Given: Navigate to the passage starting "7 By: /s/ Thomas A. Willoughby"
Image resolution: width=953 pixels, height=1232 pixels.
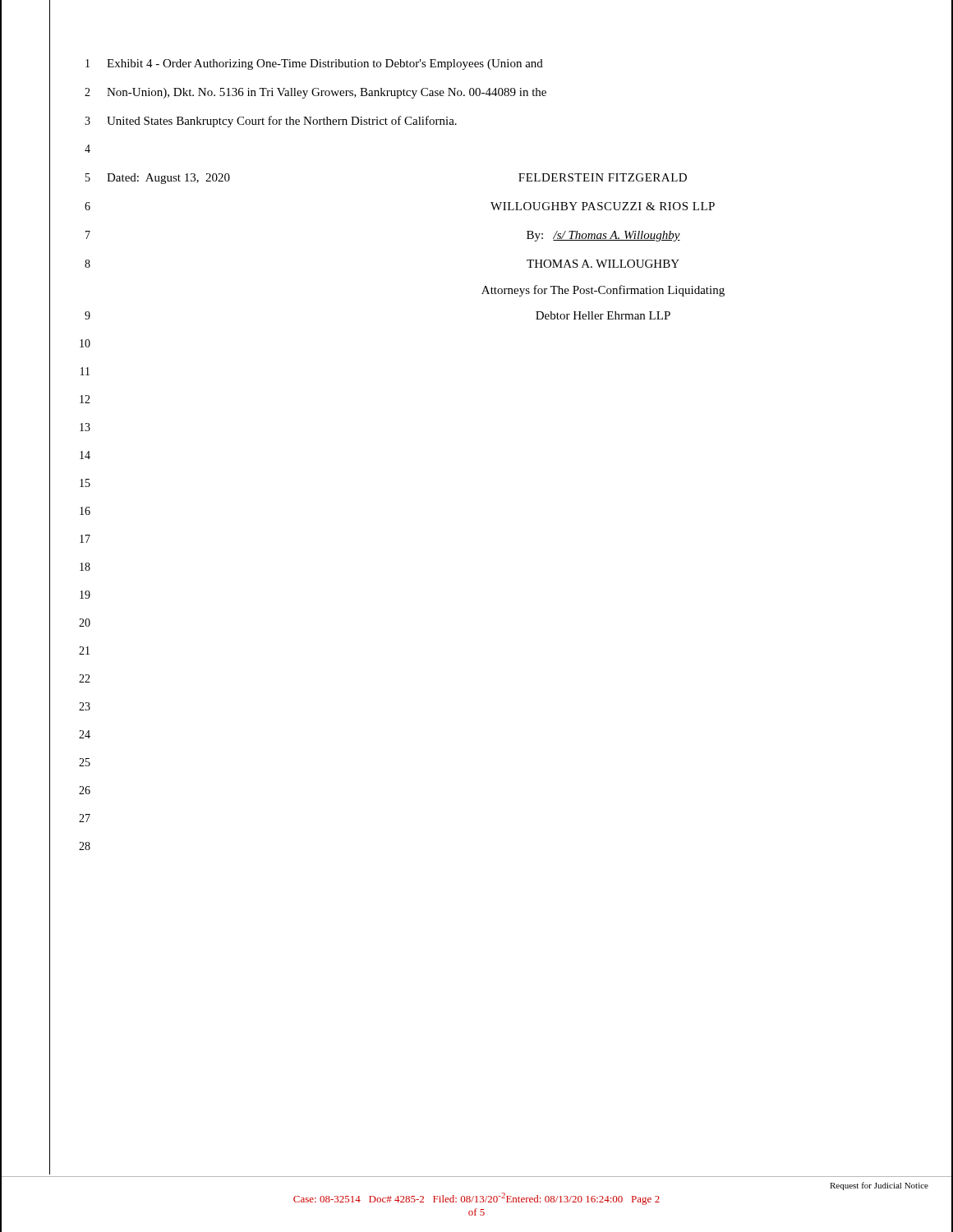Looking at the screenshot, I should coord(87,236).
